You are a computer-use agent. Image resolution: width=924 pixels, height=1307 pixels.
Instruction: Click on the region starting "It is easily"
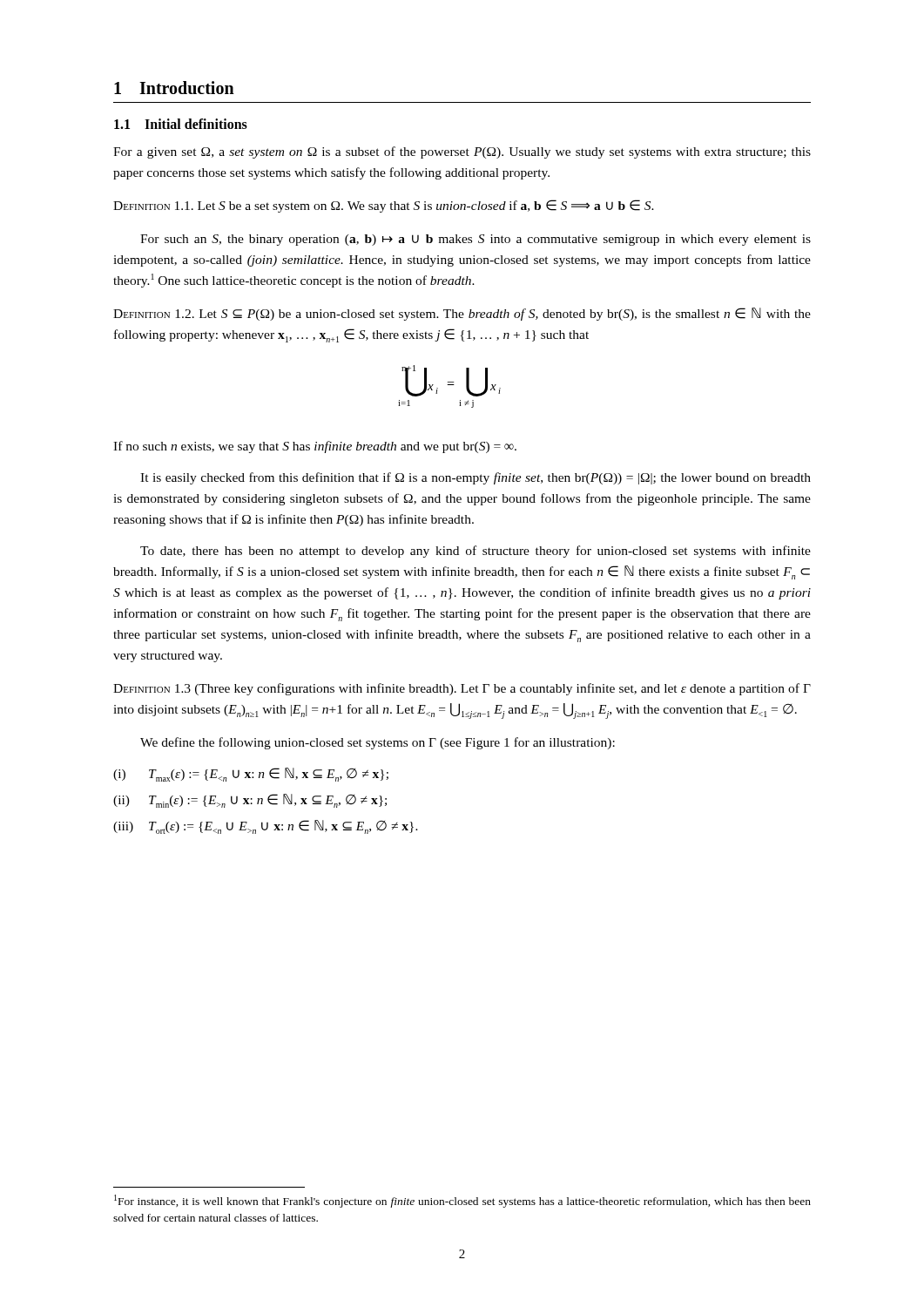pyautogui.click(x=462, y=567)
